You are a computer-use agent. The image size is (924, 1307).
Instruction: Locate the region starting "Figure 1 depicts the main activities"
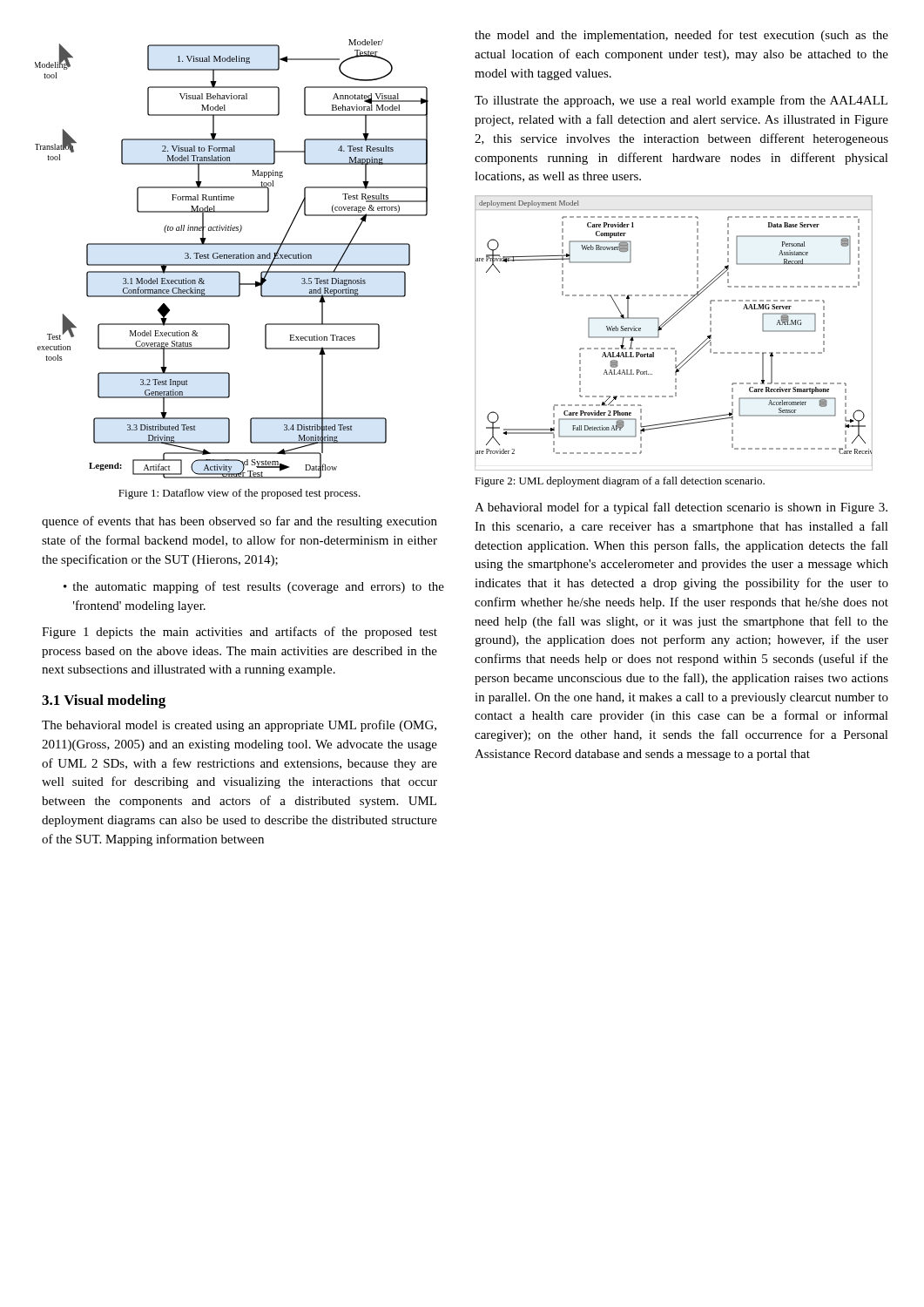pos(239,650)
